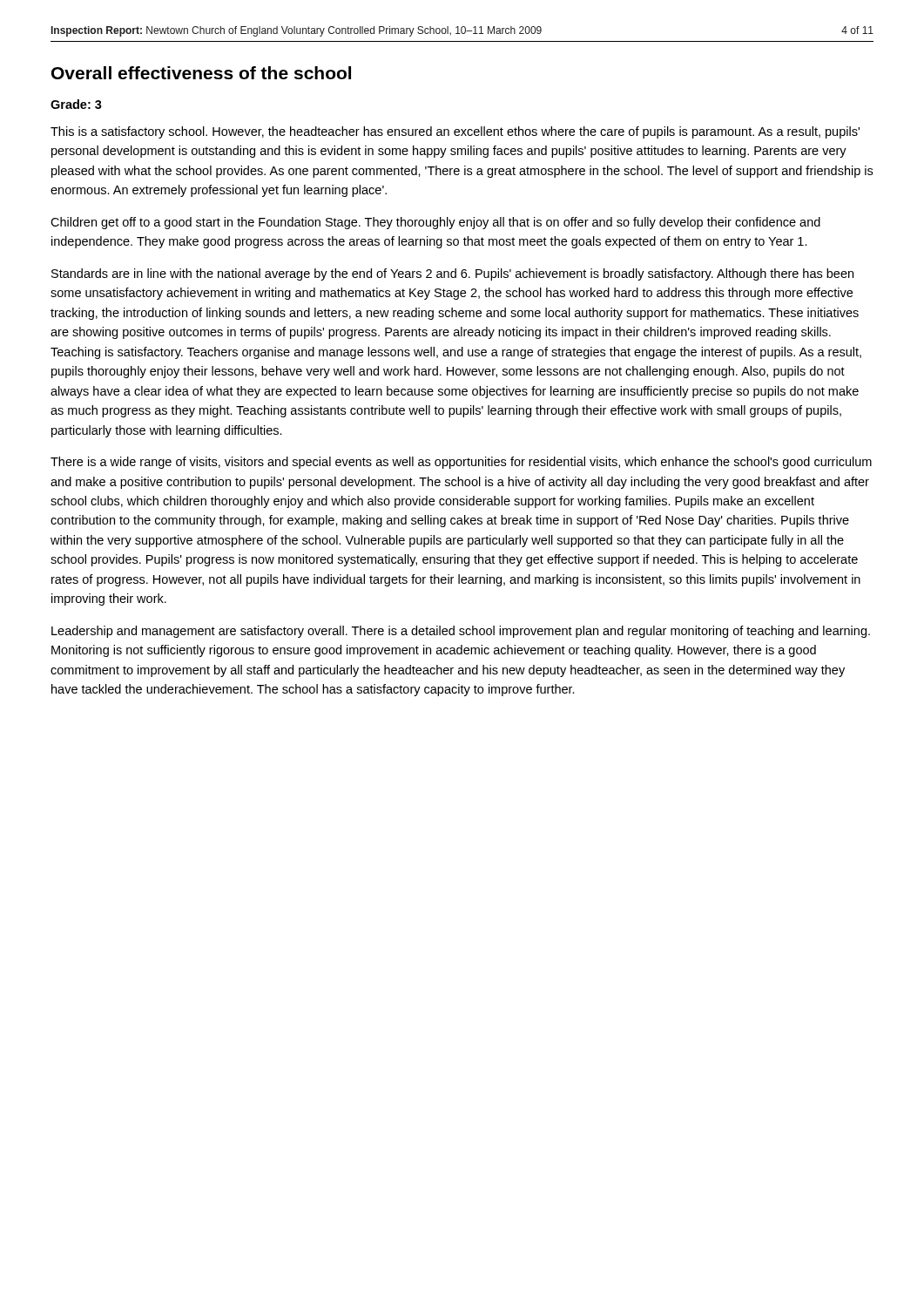Point to the passage starting "Children get off to"
The width and height of the screenshot is (924, 1307).
pyautogui.click(x=436, y=232)
